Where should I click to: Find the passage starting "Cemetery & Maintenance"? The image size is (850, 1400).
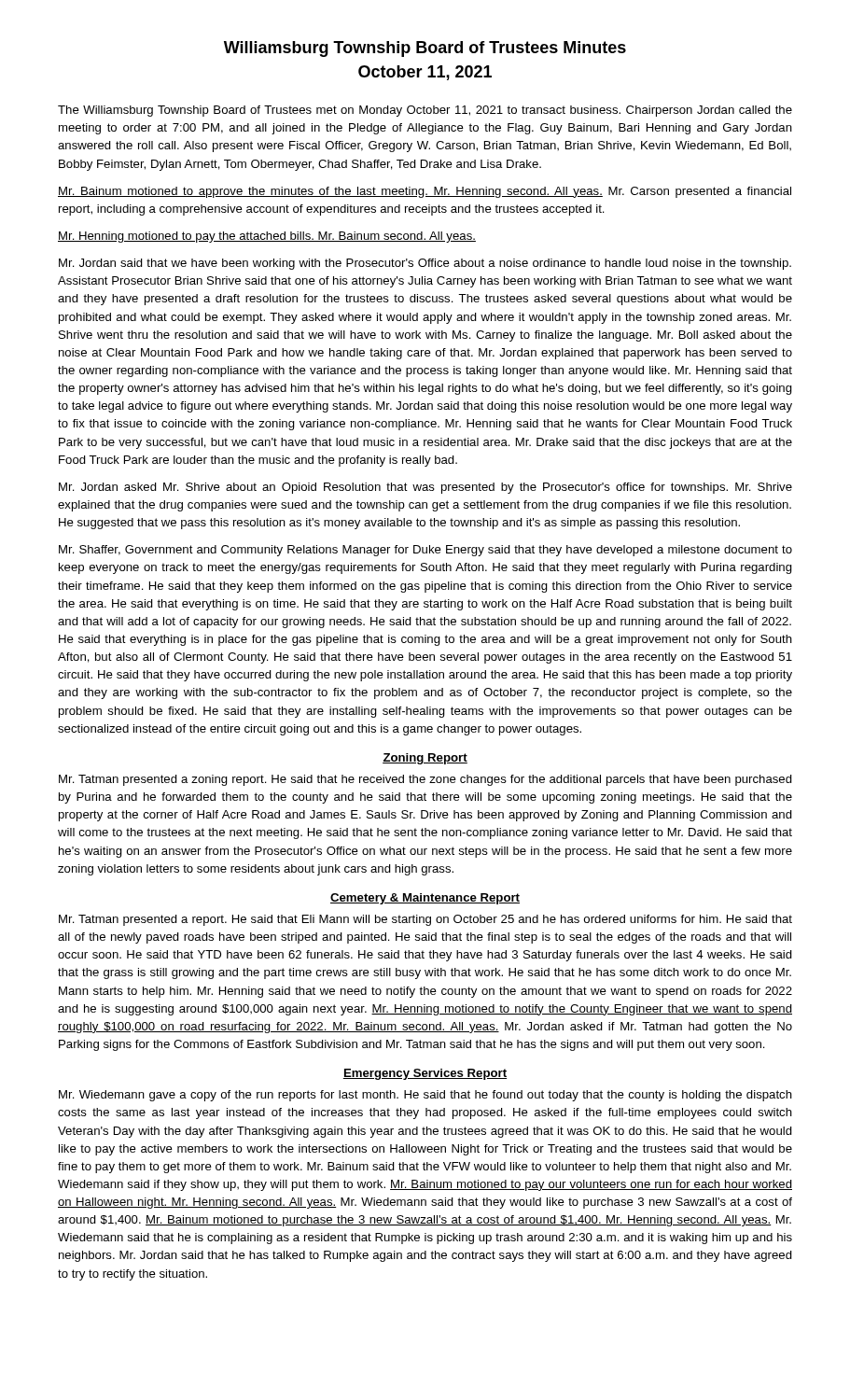[425, 897]
